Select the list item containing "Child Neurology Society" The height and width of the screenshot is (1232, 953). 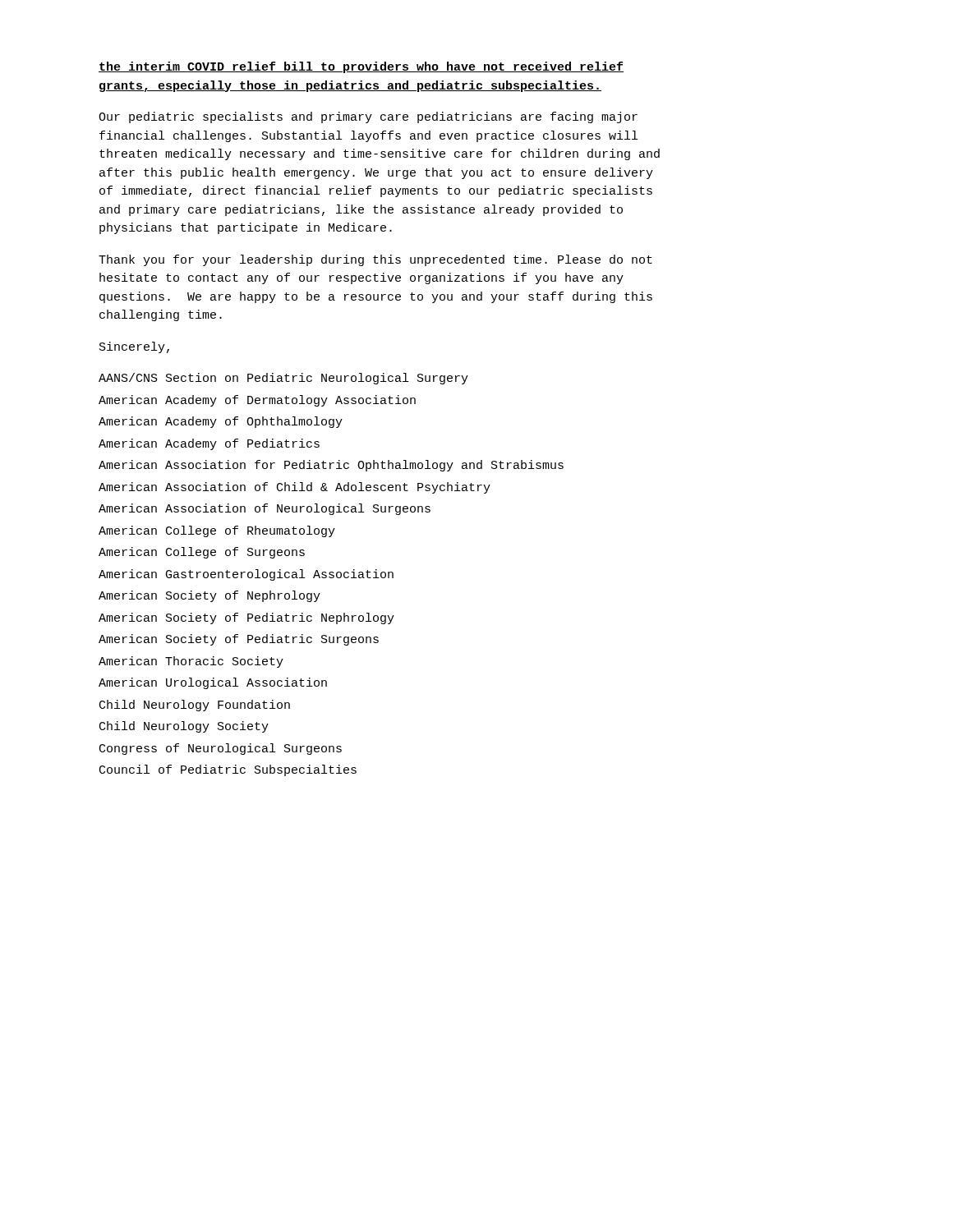[184, 727]
